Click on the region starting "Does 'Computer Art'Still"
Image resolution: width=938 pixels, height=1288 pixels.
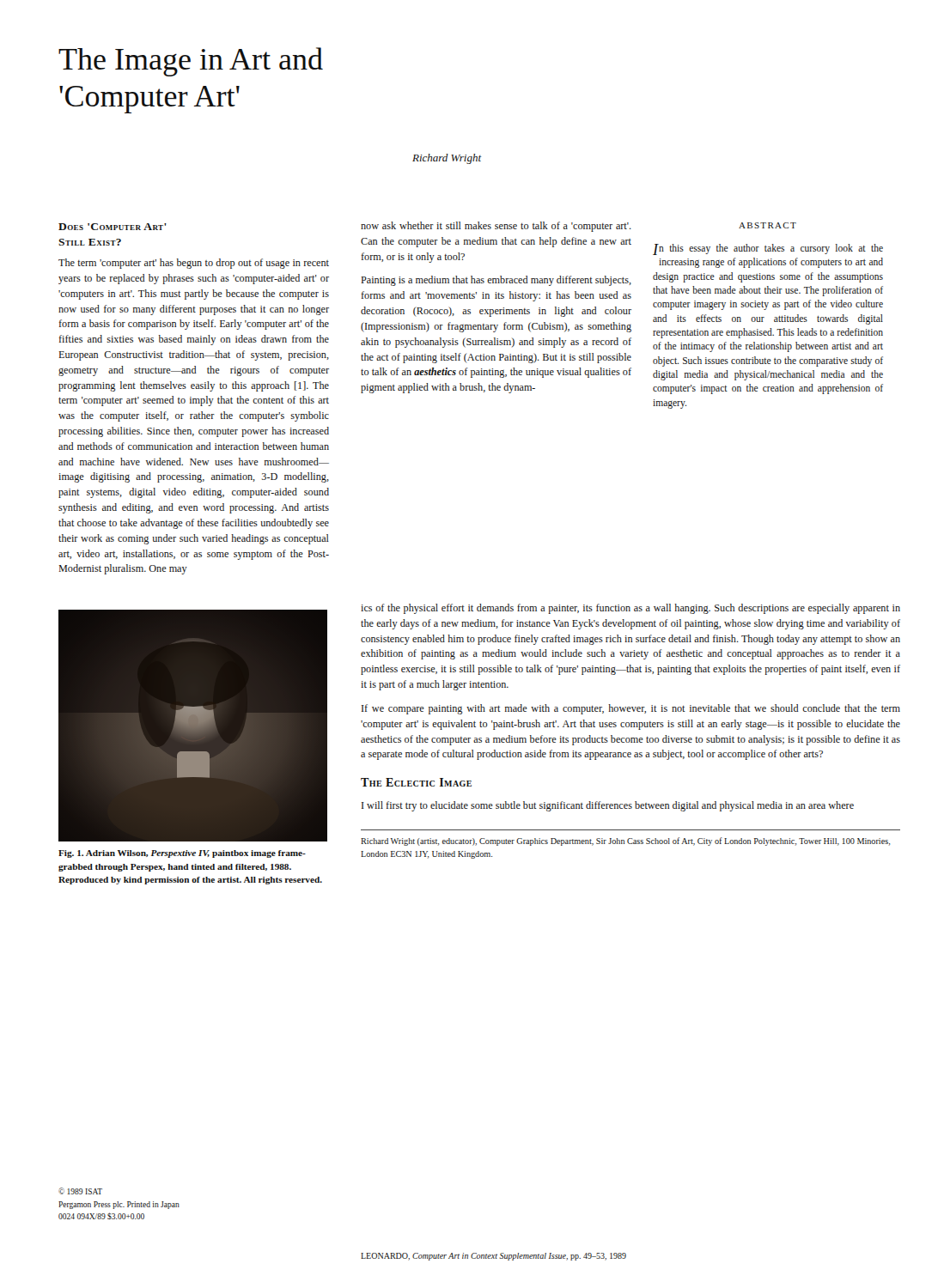point(113,234)
